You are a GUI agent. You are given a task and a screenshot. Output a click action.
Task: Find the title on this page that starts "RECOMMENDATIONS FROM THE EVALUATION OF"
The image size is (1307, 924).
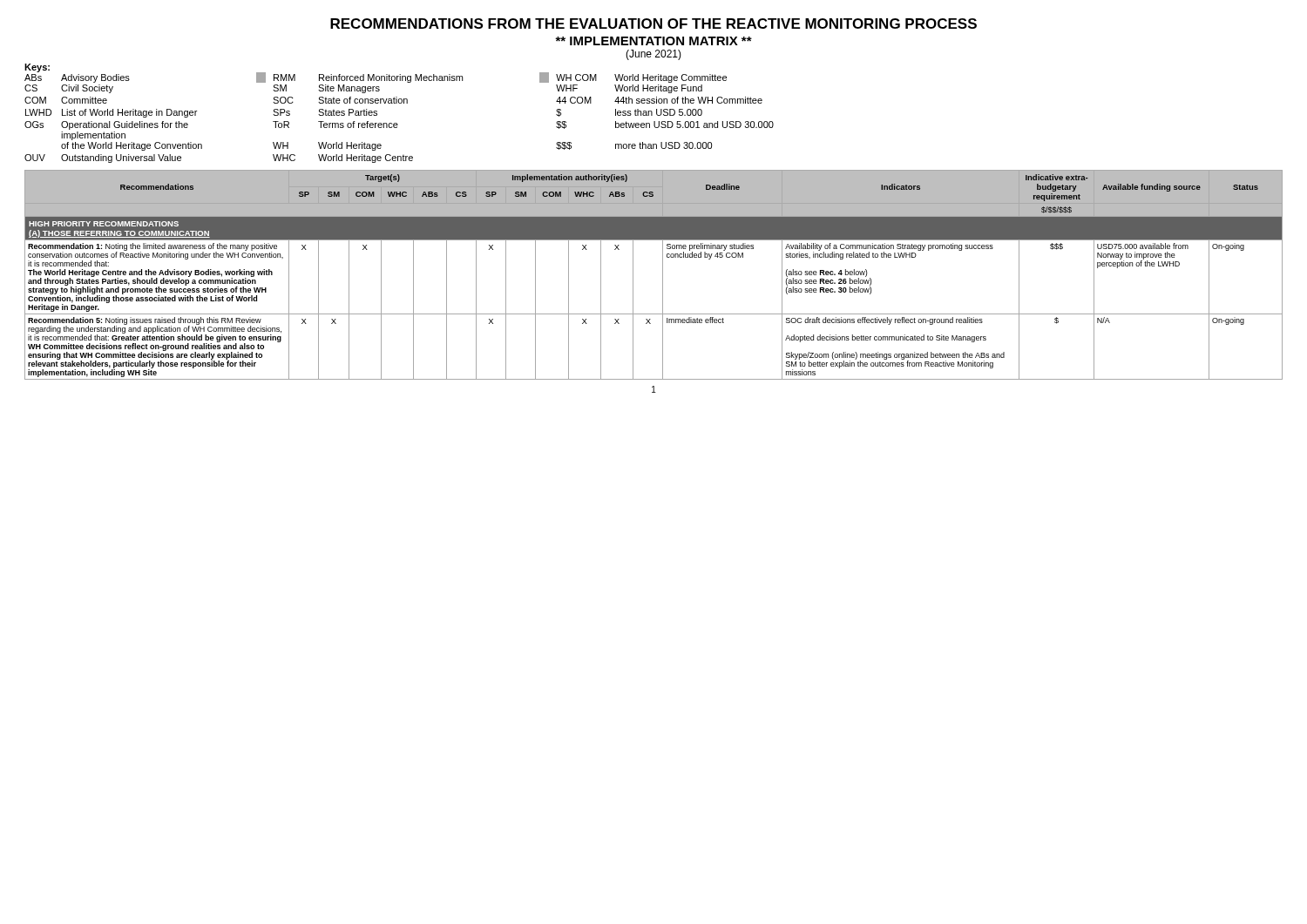tap(654, 38)
